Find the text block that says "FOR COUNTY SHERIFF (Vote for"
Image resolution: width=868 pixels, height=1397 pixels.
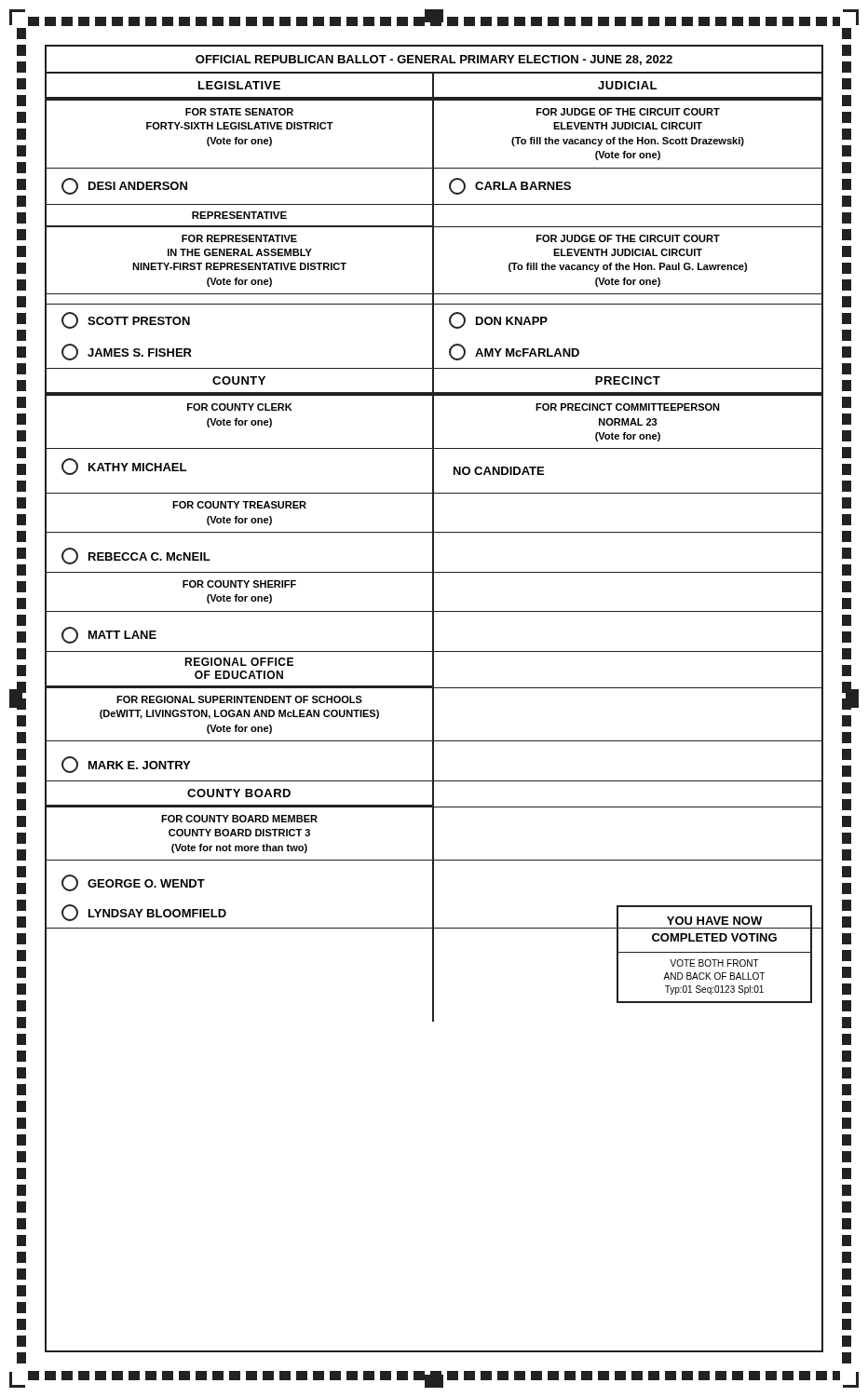[239, 592]
